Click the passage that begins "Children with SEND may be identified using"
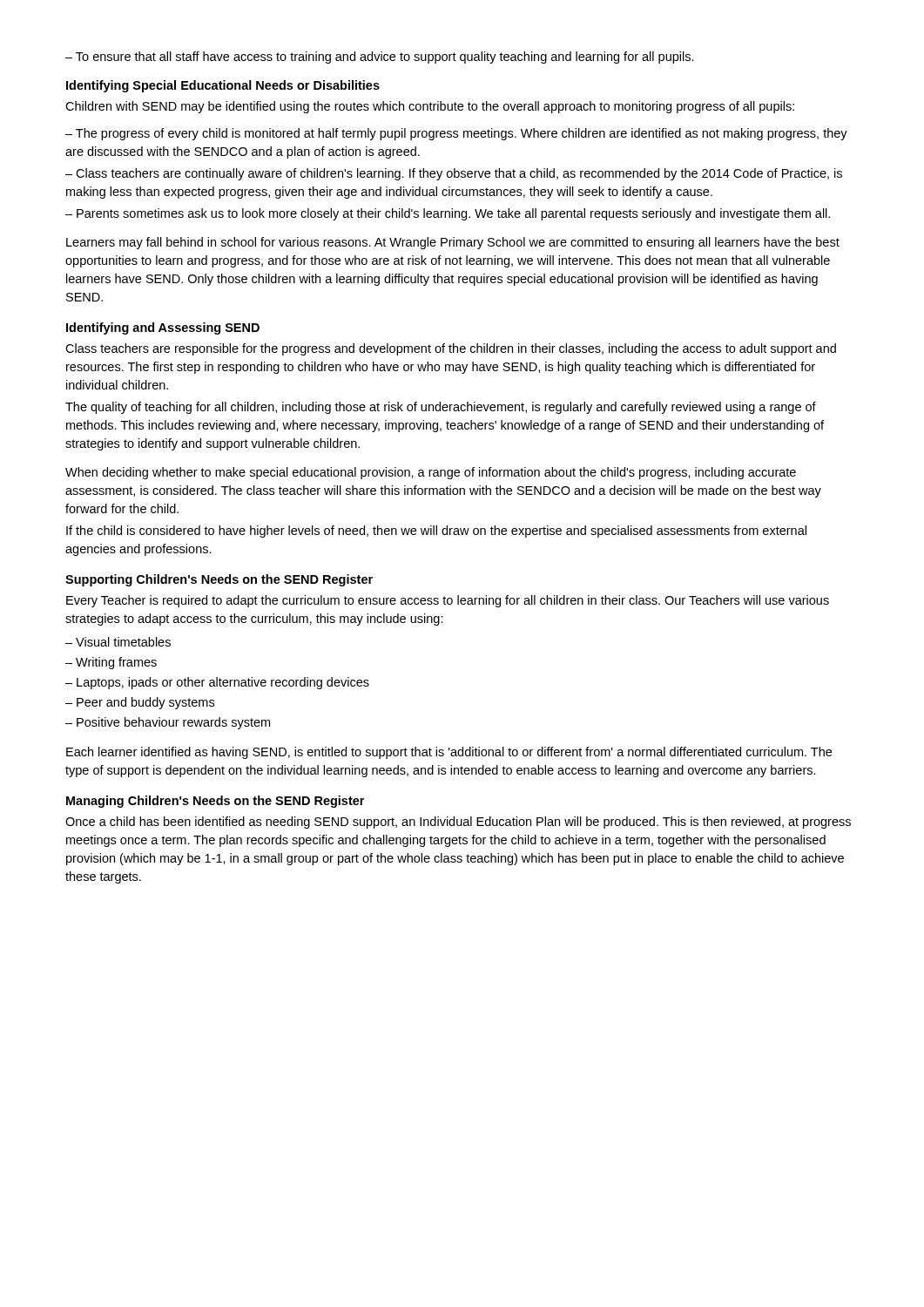This screenshot has height=1307, width=924. 430,106
